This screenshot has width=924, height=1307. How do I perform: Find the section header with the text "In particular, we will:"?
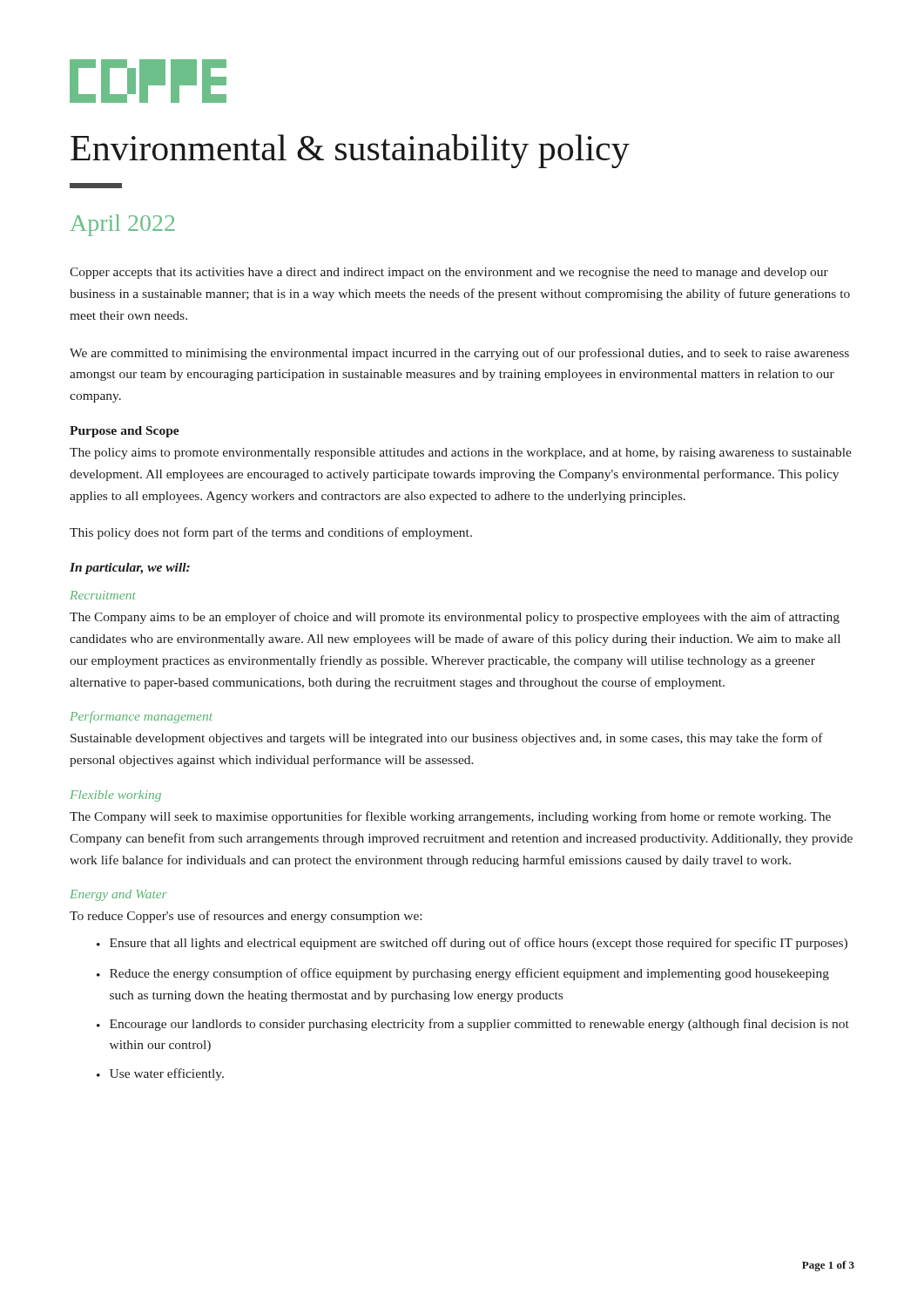[x=130, y=569]
